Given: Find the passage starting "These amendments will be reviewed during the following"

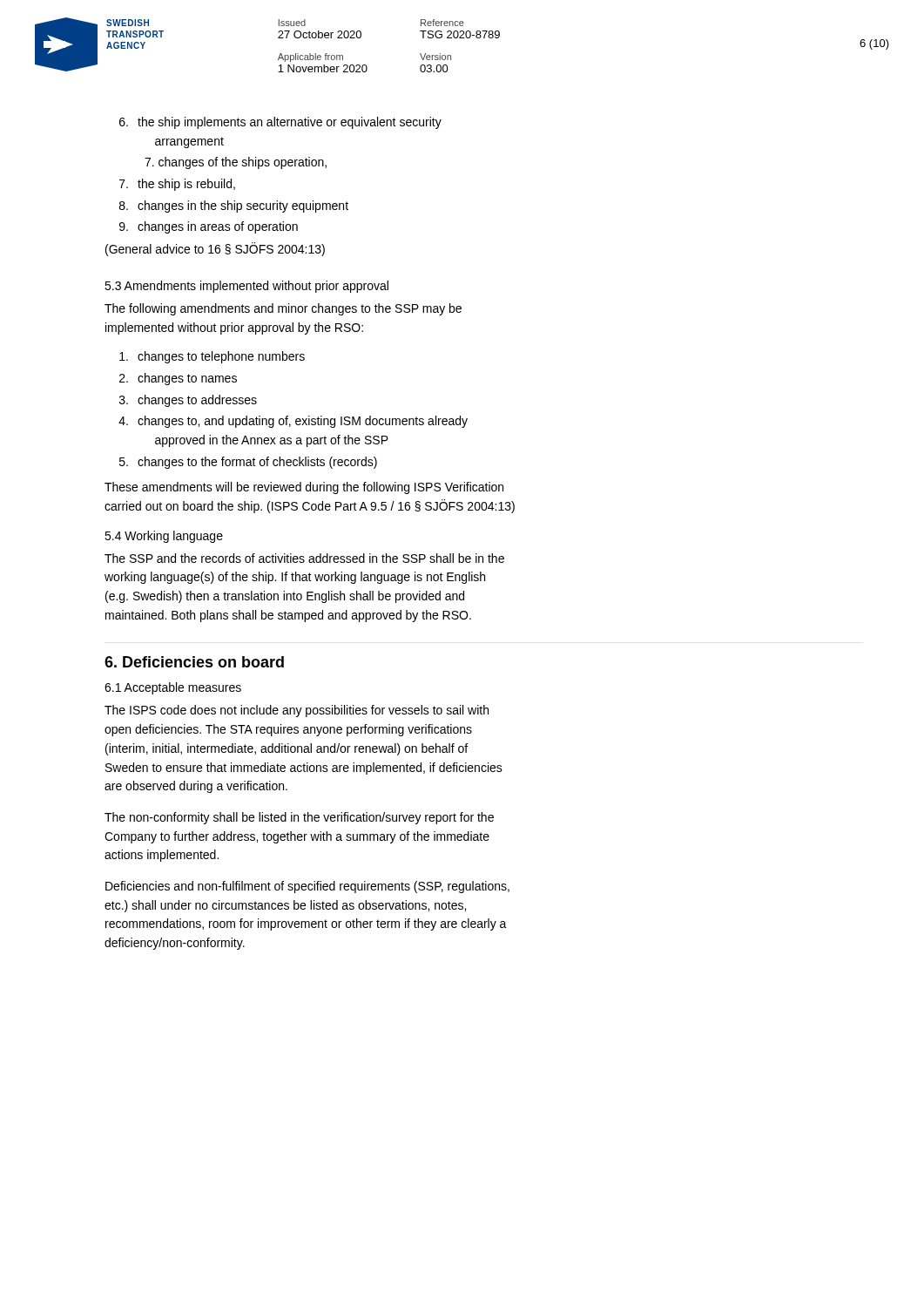Looking at the screenshot, I should coord(310,497).
